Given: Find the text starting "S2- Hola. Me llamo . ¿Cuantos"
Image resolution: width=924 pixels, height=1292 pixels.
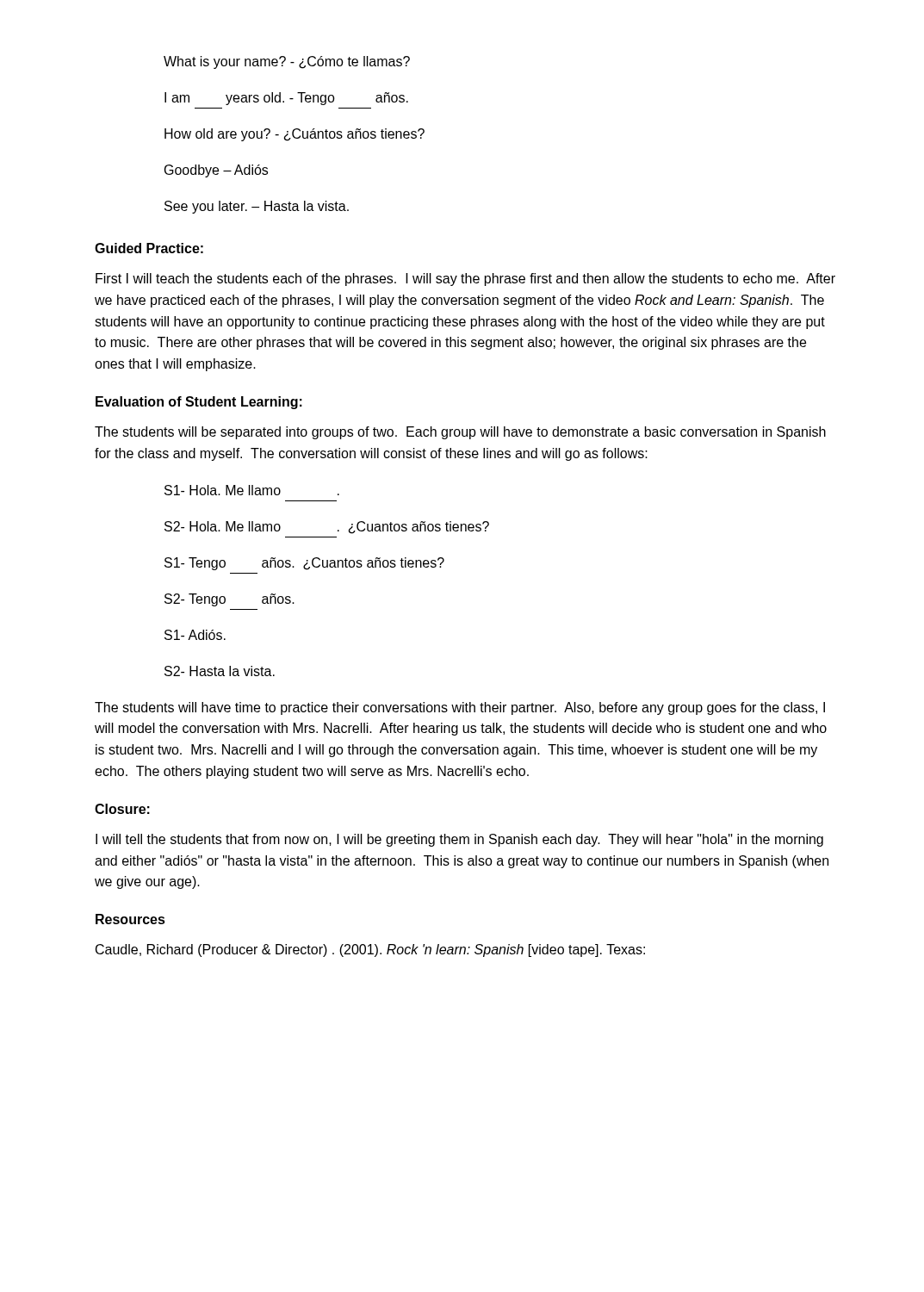Looking at the screenshot, I should click(327, 528).
